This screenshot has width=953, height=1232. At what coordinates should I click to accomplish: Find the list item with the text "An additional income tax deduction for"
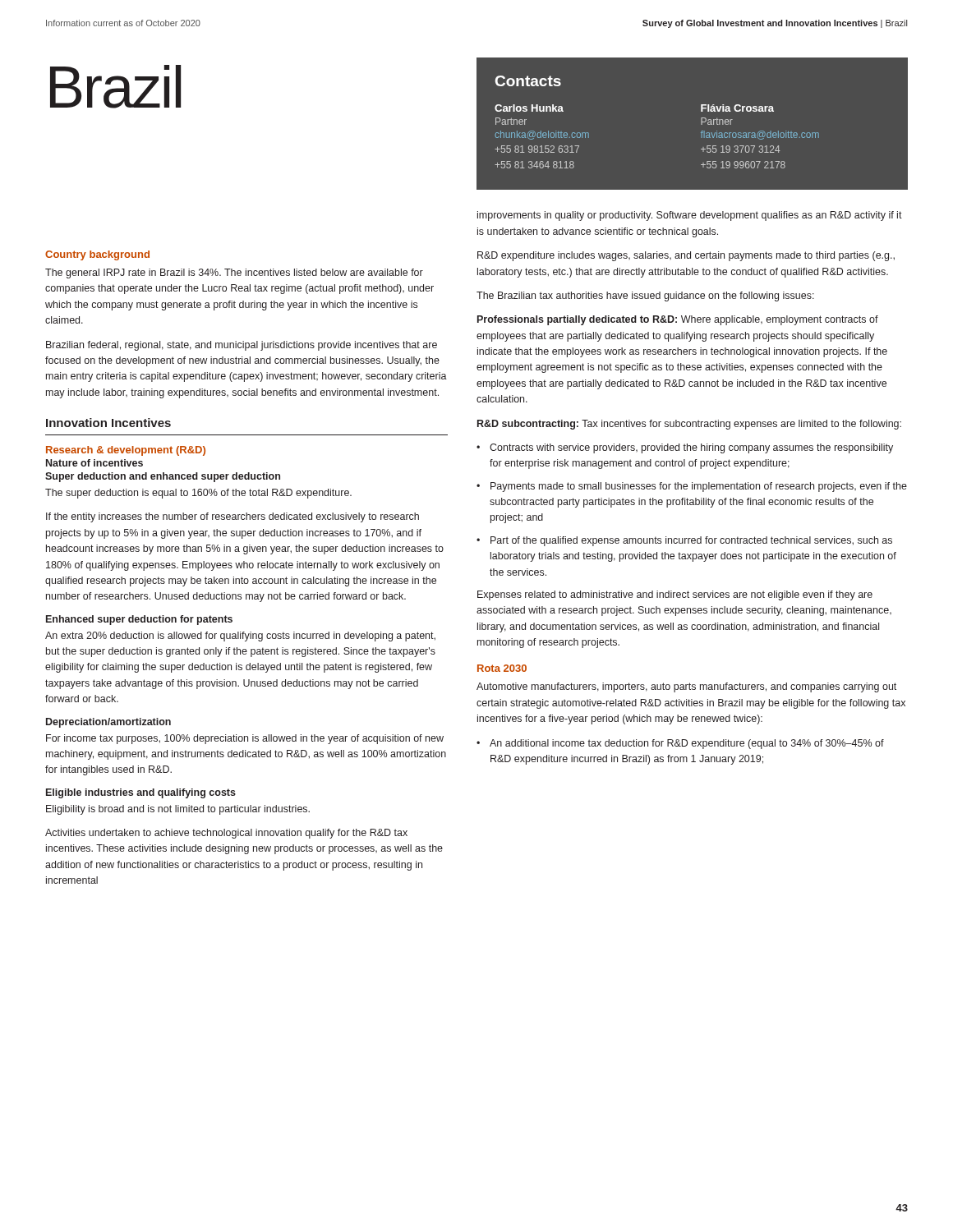(x=687, y=751)
